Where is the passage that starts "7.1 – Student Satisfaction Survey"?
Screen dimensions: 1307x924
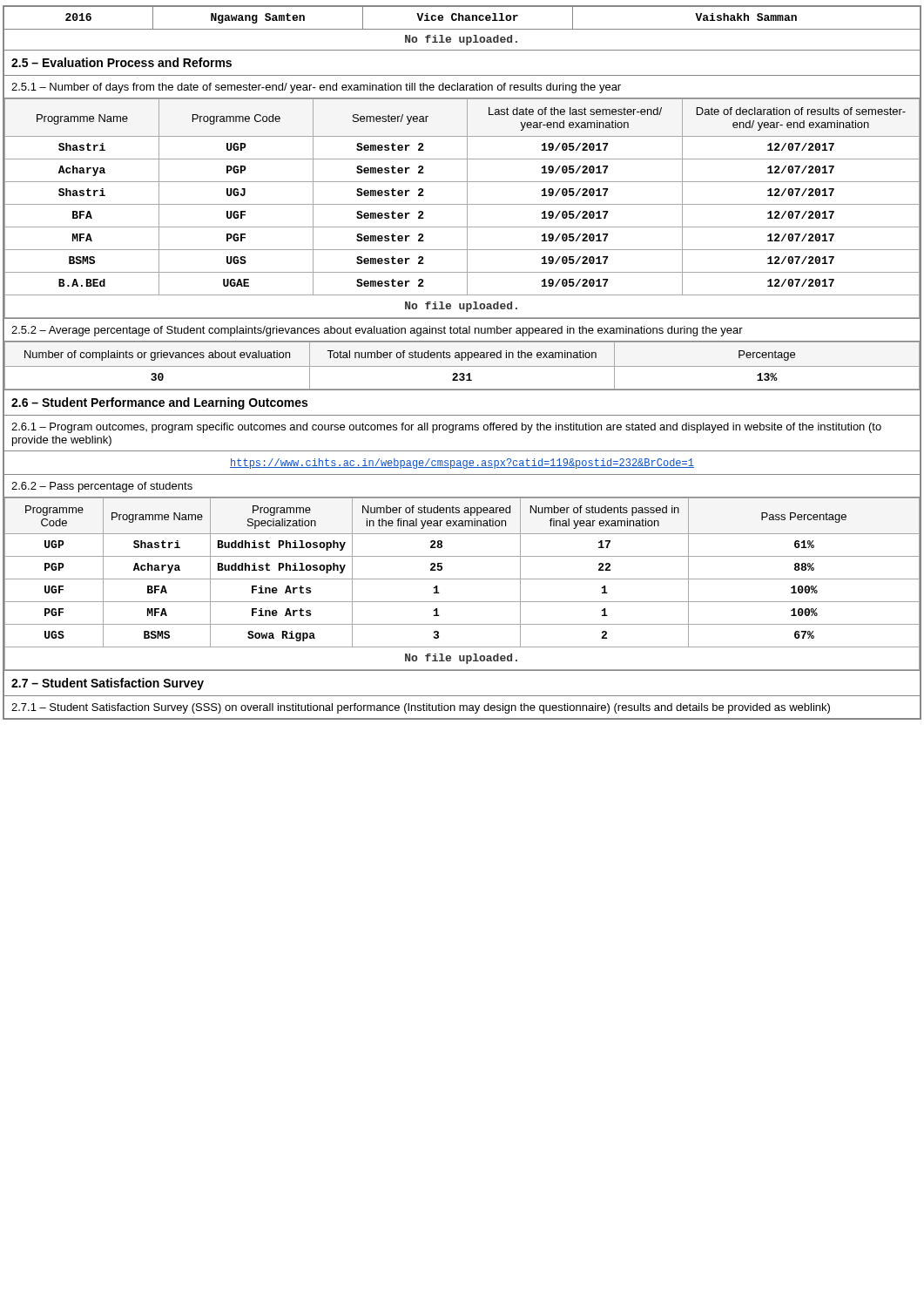(x=421, y=707)
